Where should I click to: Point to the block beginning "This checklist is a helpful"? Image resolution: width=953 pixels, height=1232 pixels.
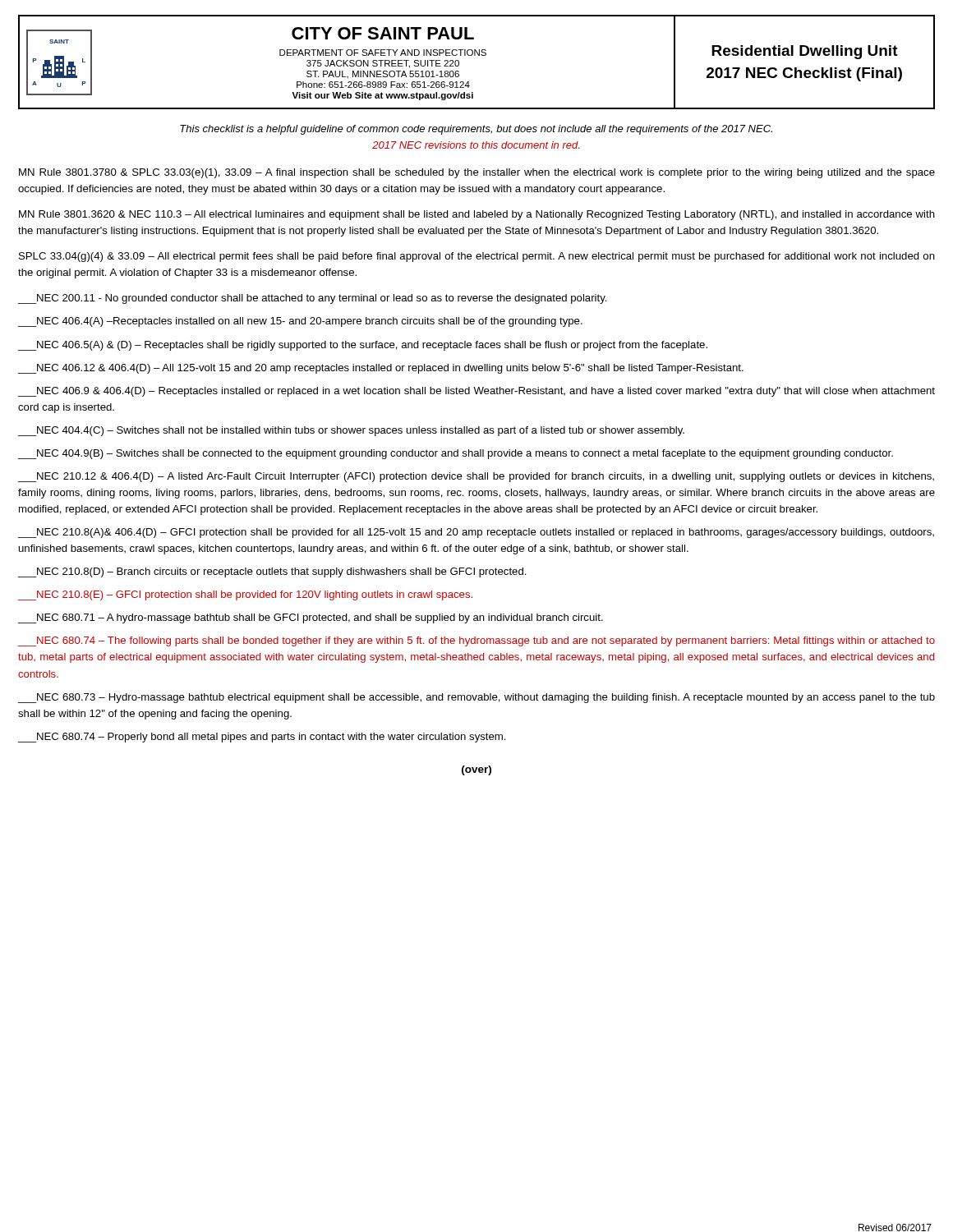point(476,137)
